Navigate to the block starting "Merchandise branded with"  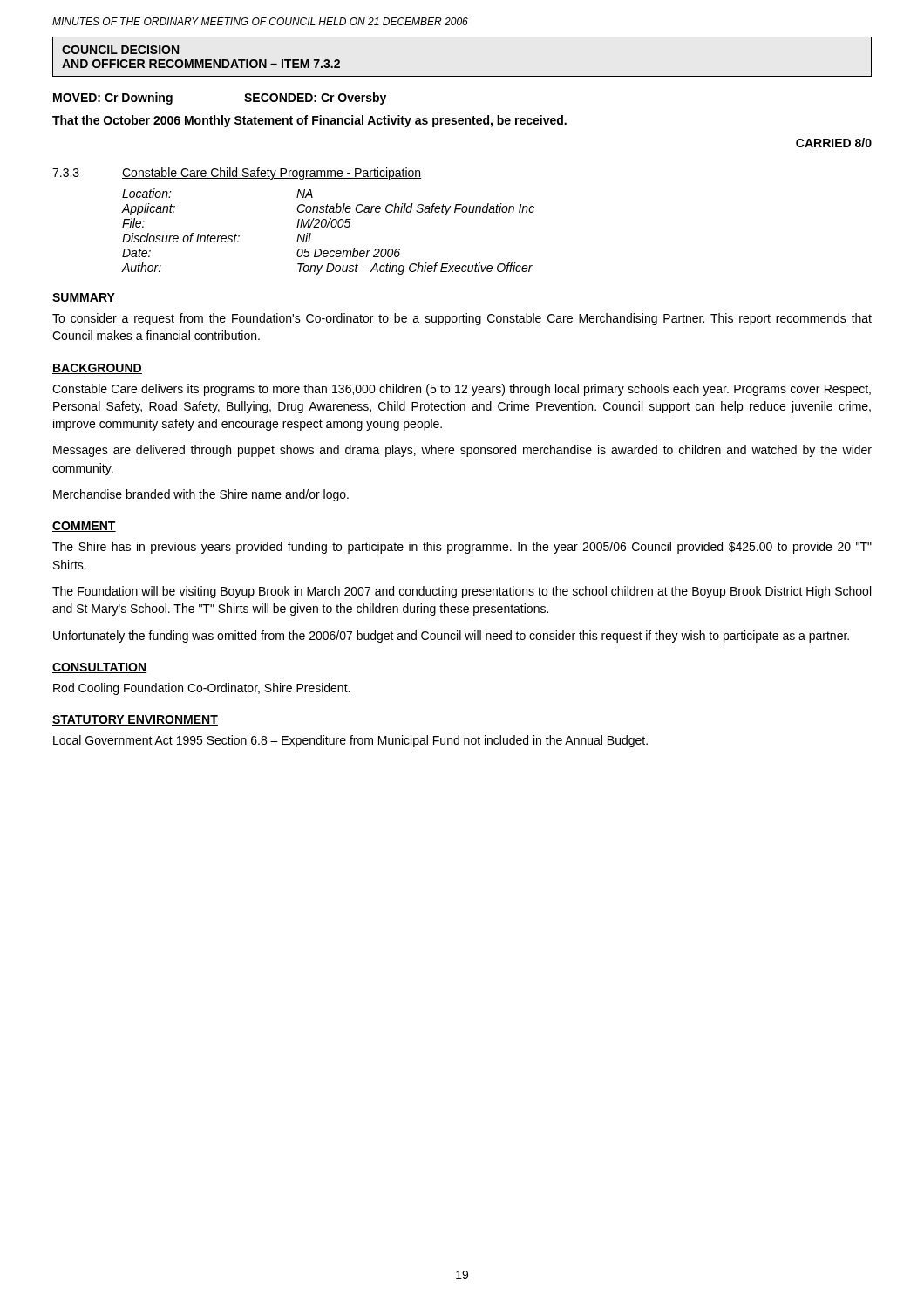tap(201, 494)
